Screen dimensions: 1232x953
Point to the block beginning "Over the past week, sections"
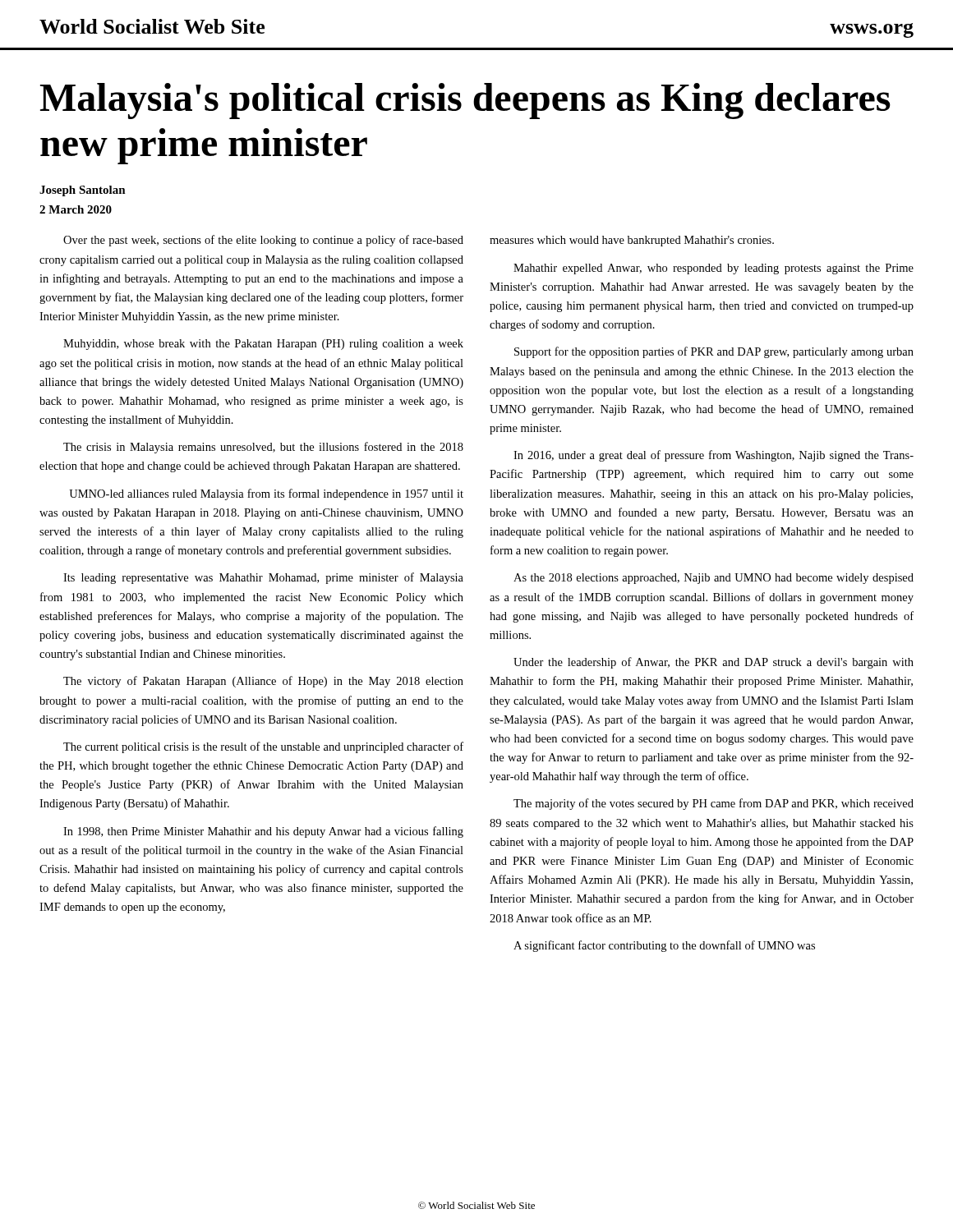point(251,279)
